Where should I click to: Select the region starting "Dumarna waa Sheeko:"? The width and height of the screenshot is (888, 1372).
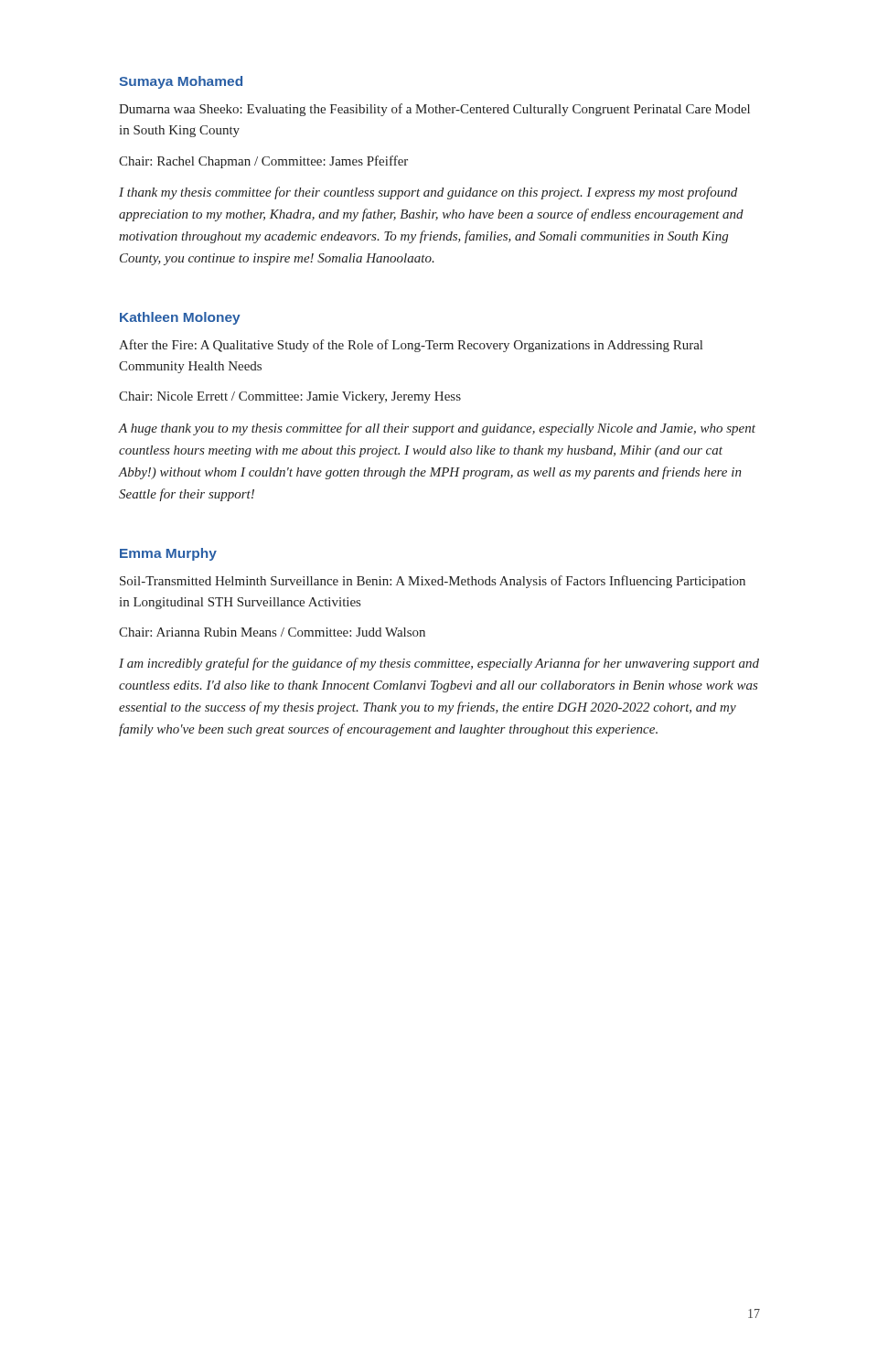435,120
